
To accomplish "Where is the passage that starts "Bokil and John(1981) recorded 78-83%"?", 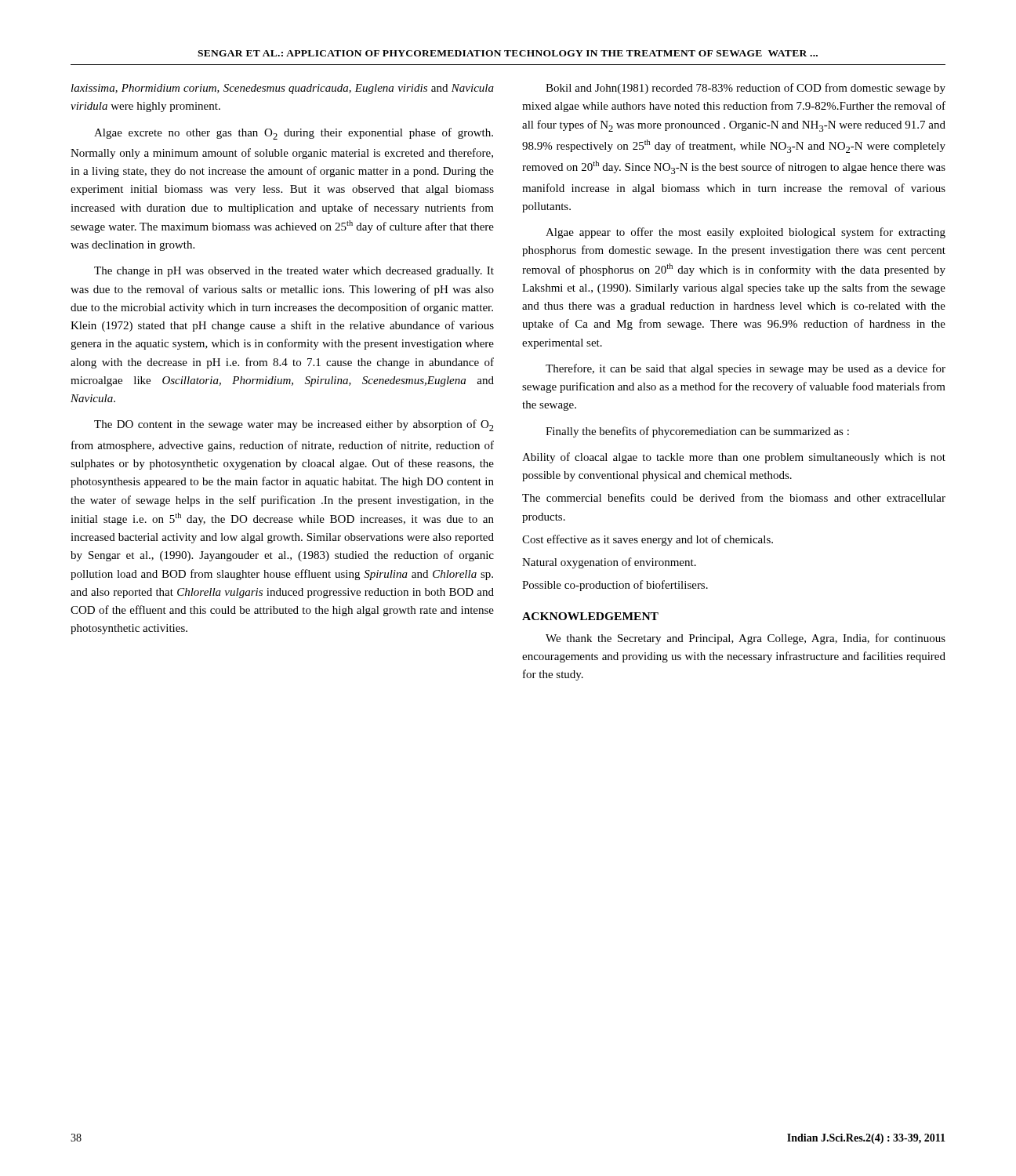I will click(x=734, y=147).
